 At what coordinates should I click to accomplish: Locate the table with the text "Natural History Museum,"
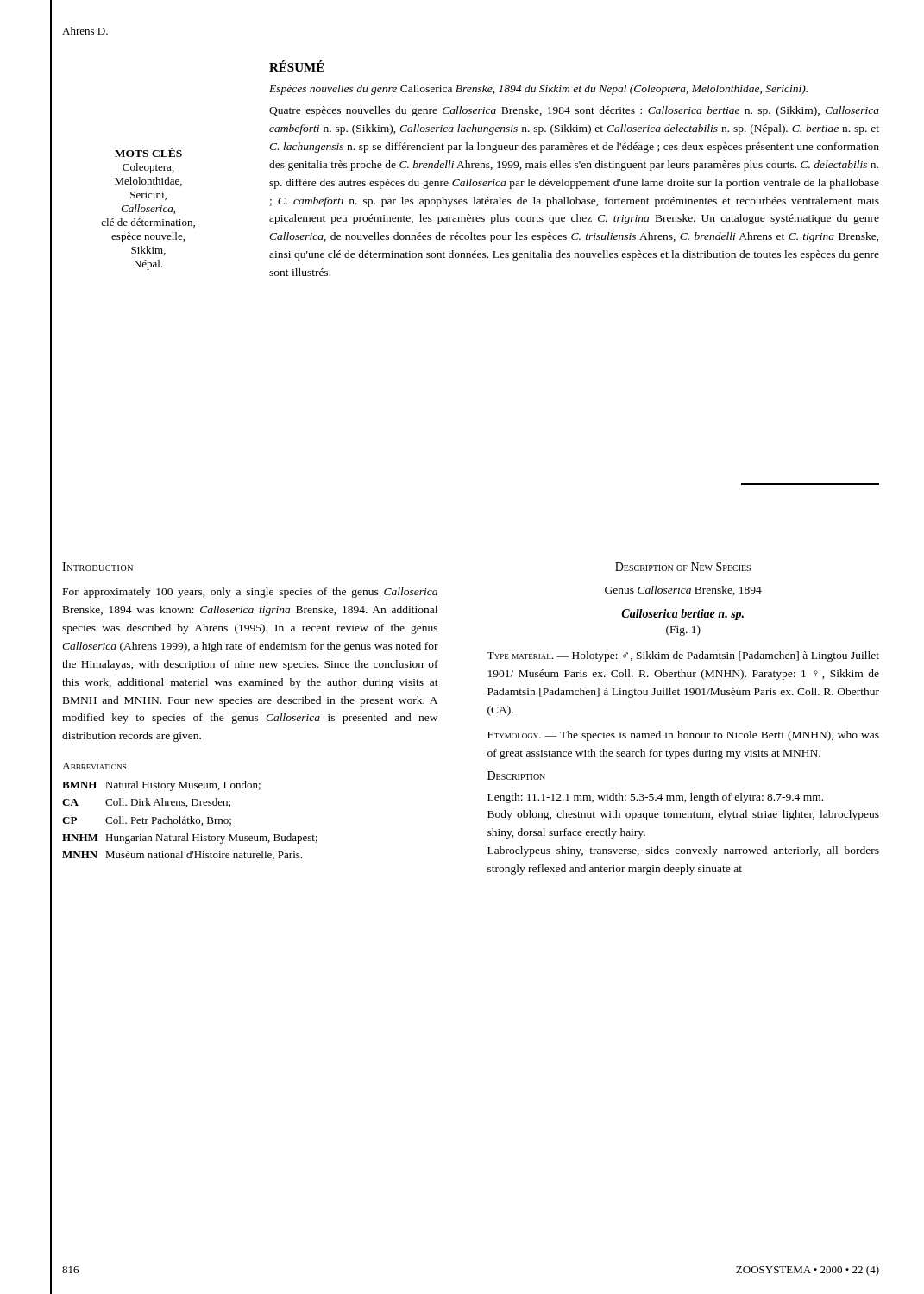pos(250,820)
